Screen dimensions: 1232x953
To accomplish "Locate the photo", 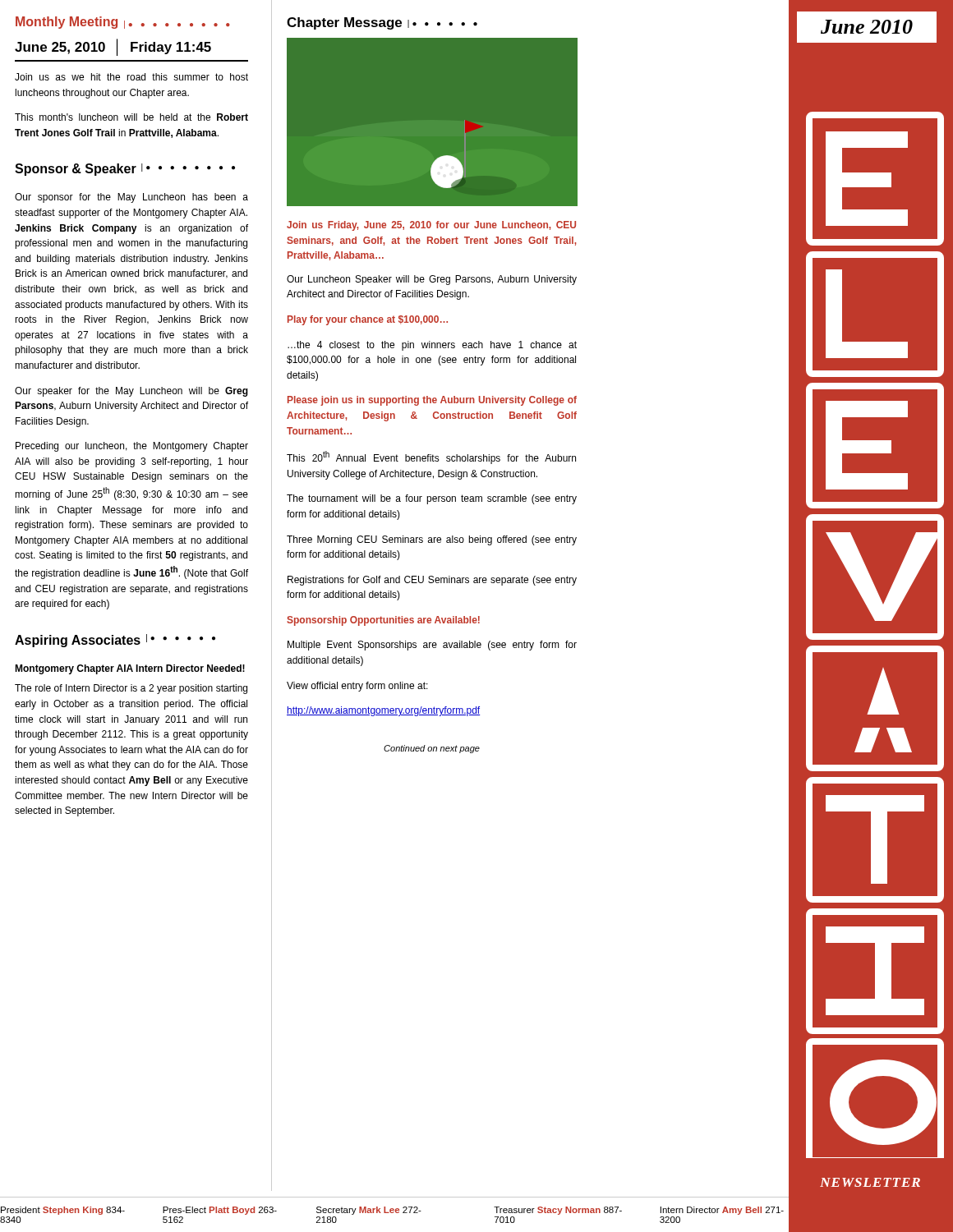I will click(x=432, y=122).
